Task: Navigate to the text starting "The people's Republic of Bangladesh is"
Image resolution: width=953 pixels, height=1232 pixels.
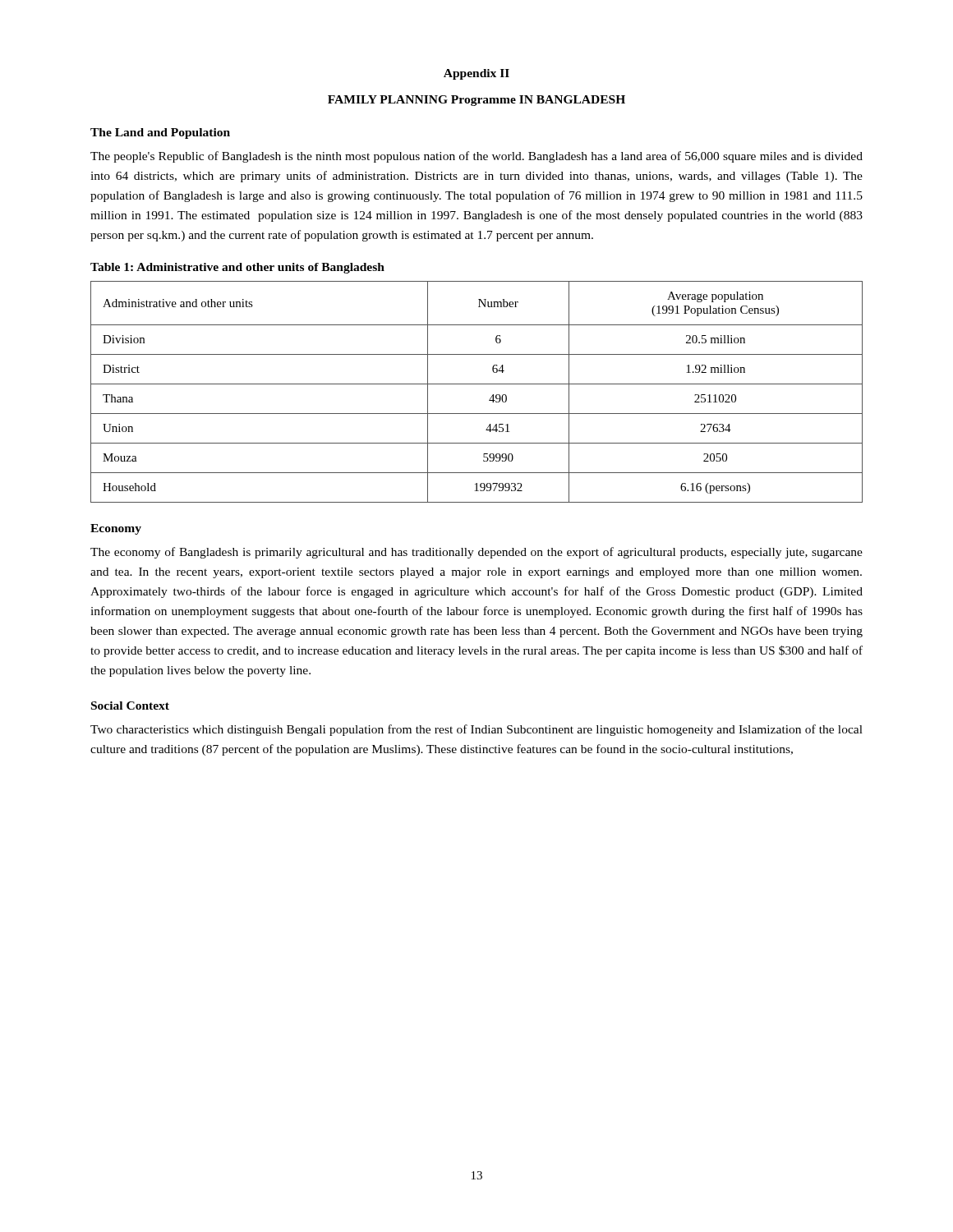Action: tap(476, 195)
